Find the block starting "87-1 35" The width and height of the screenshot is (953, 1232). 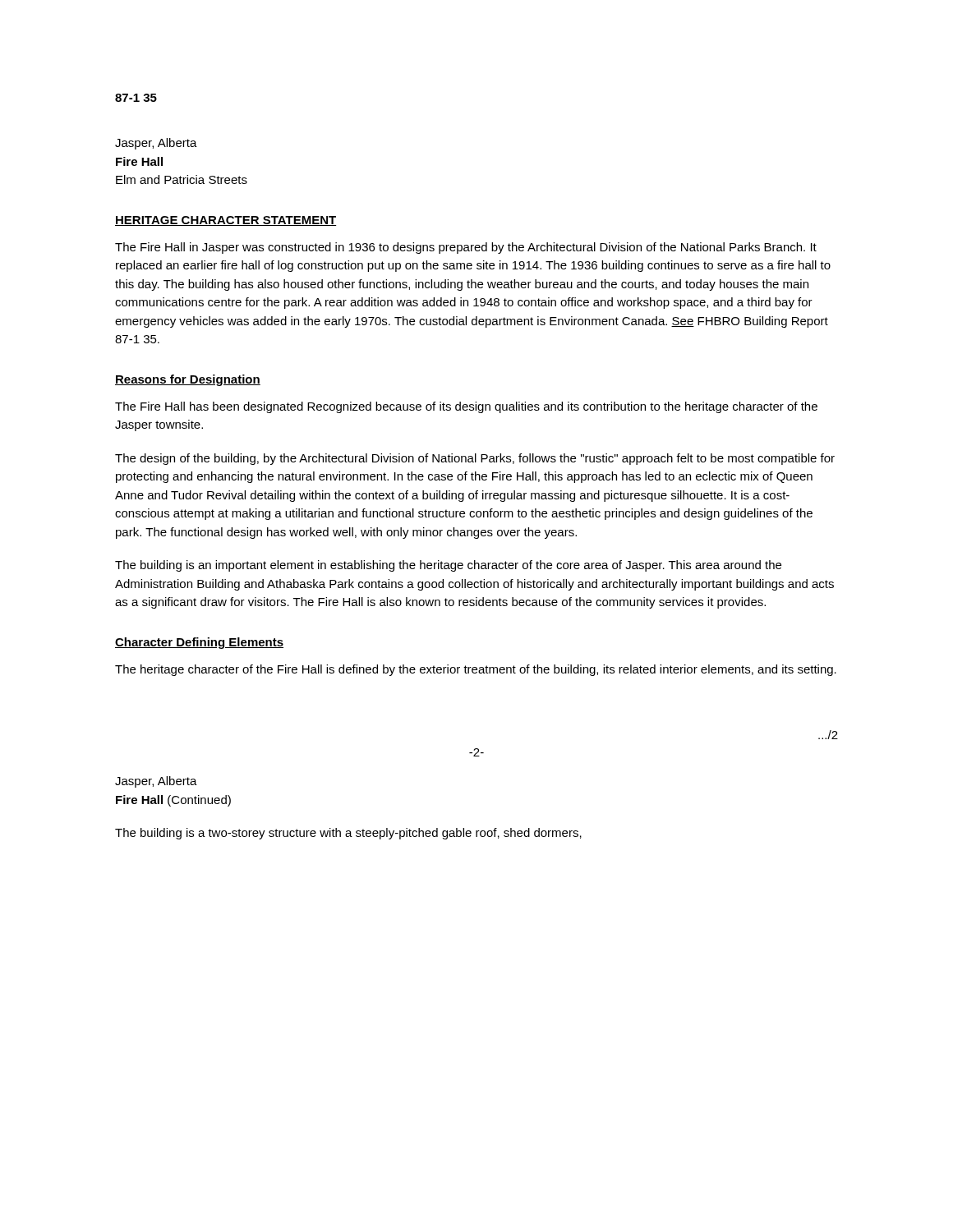tap(136, 97)
